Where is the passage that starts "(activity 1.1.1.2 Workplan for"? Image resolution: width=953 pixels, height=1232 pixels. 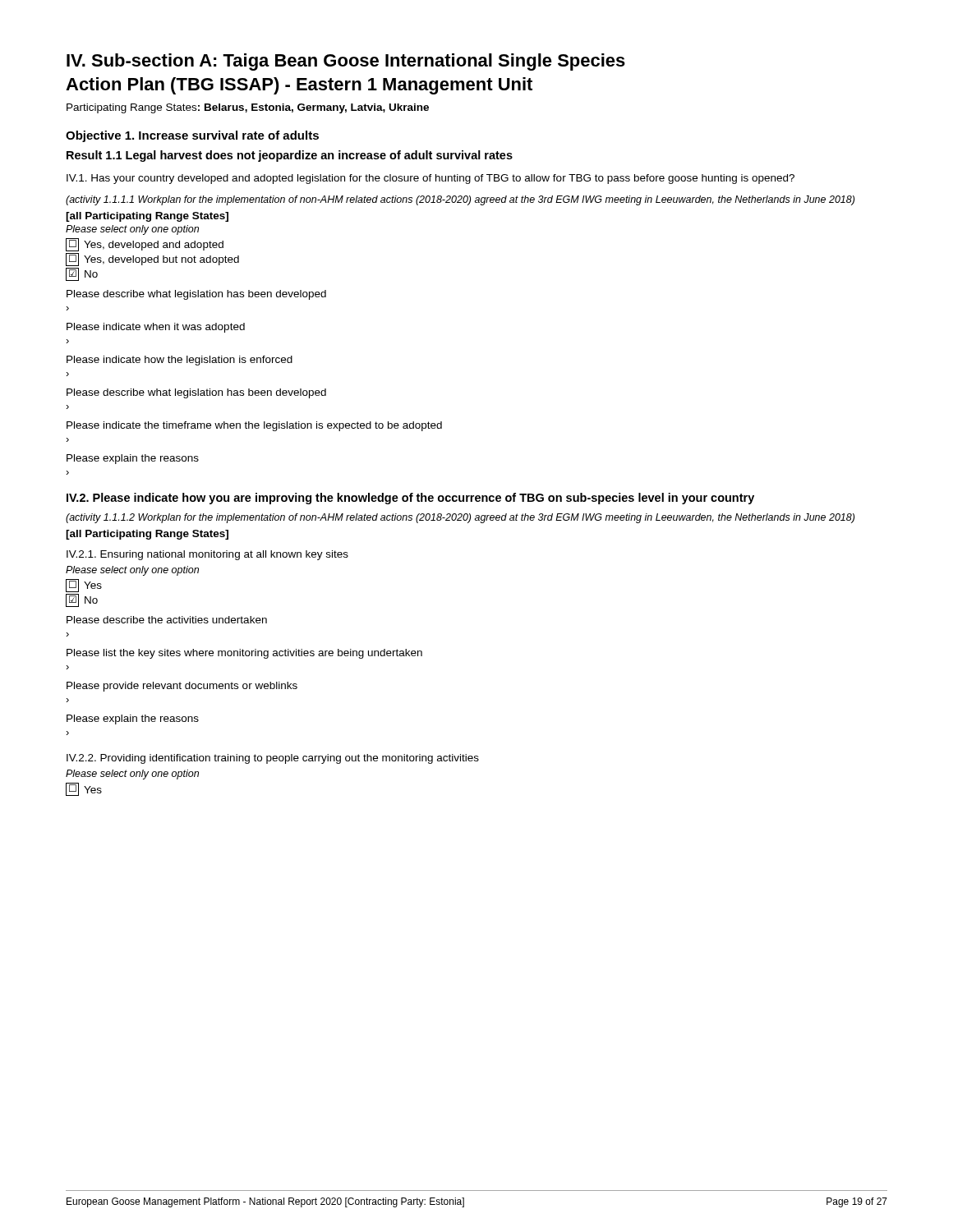coord(476,525)
